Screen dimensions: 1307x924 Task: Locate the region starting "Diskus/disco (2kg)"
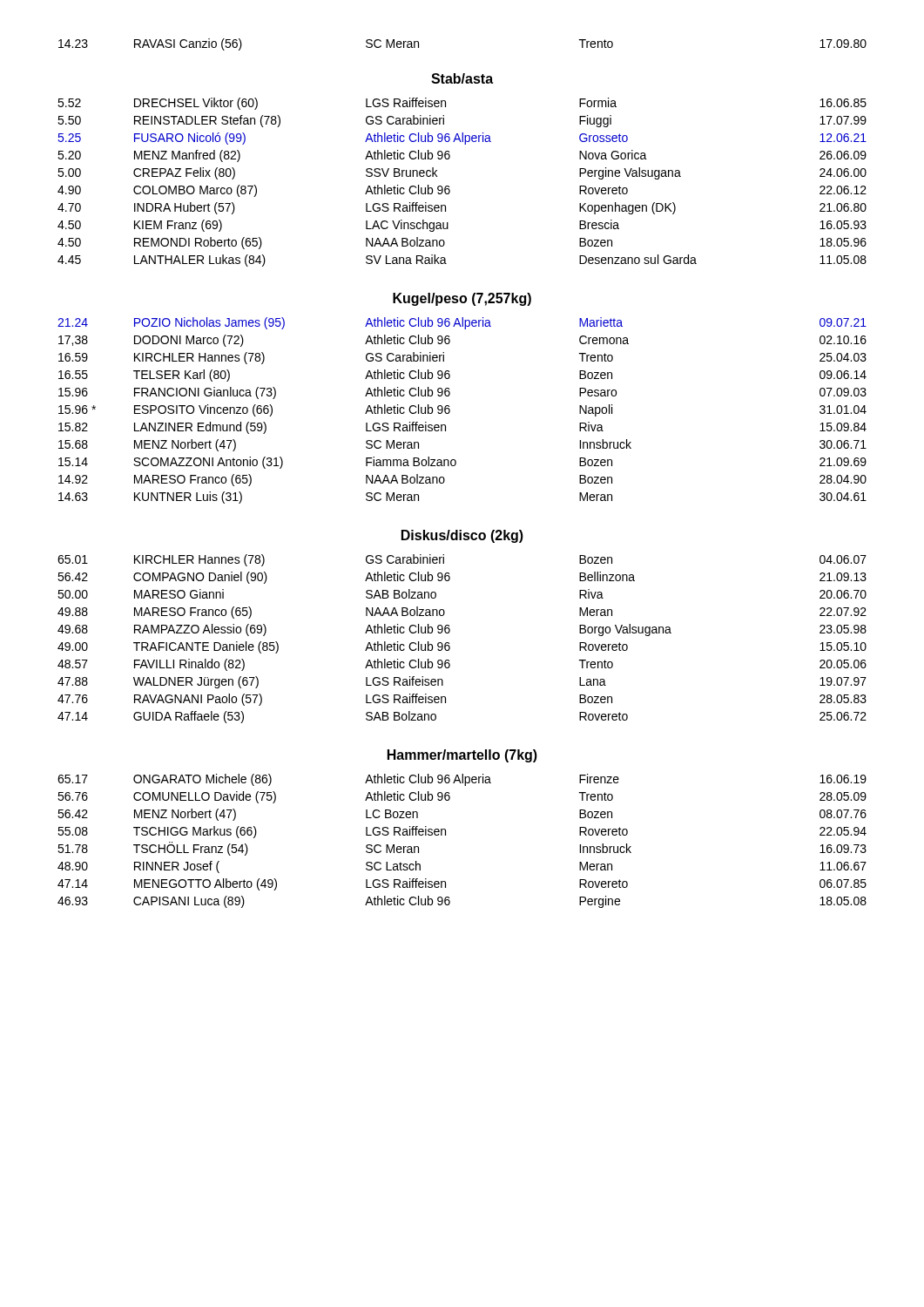(x=462, y=535)
